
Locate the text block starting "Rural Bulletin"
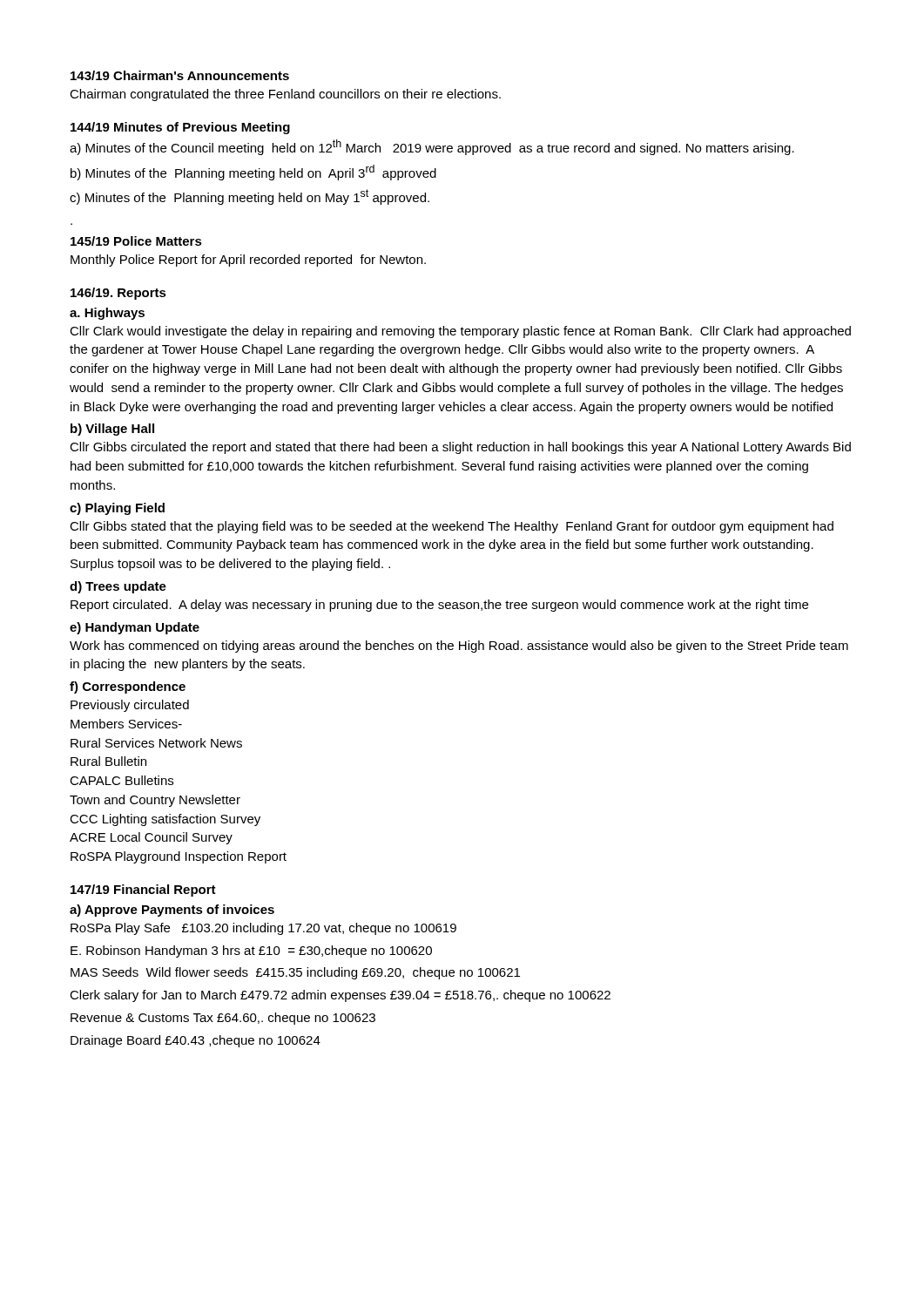tap(109, 761)
